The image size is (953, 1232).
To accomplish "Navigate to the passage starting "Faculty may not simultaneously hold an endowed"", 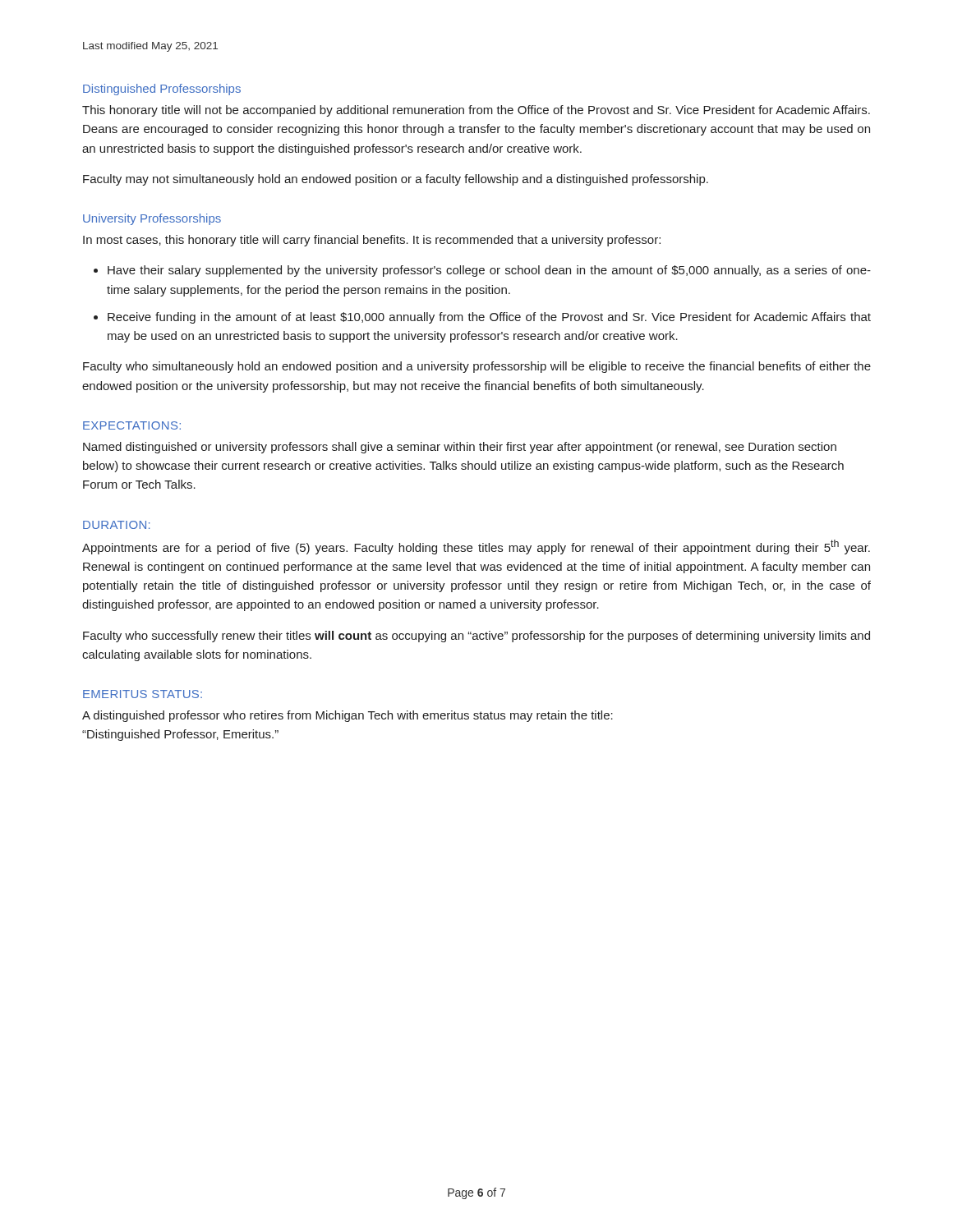I will pos(396,178).
